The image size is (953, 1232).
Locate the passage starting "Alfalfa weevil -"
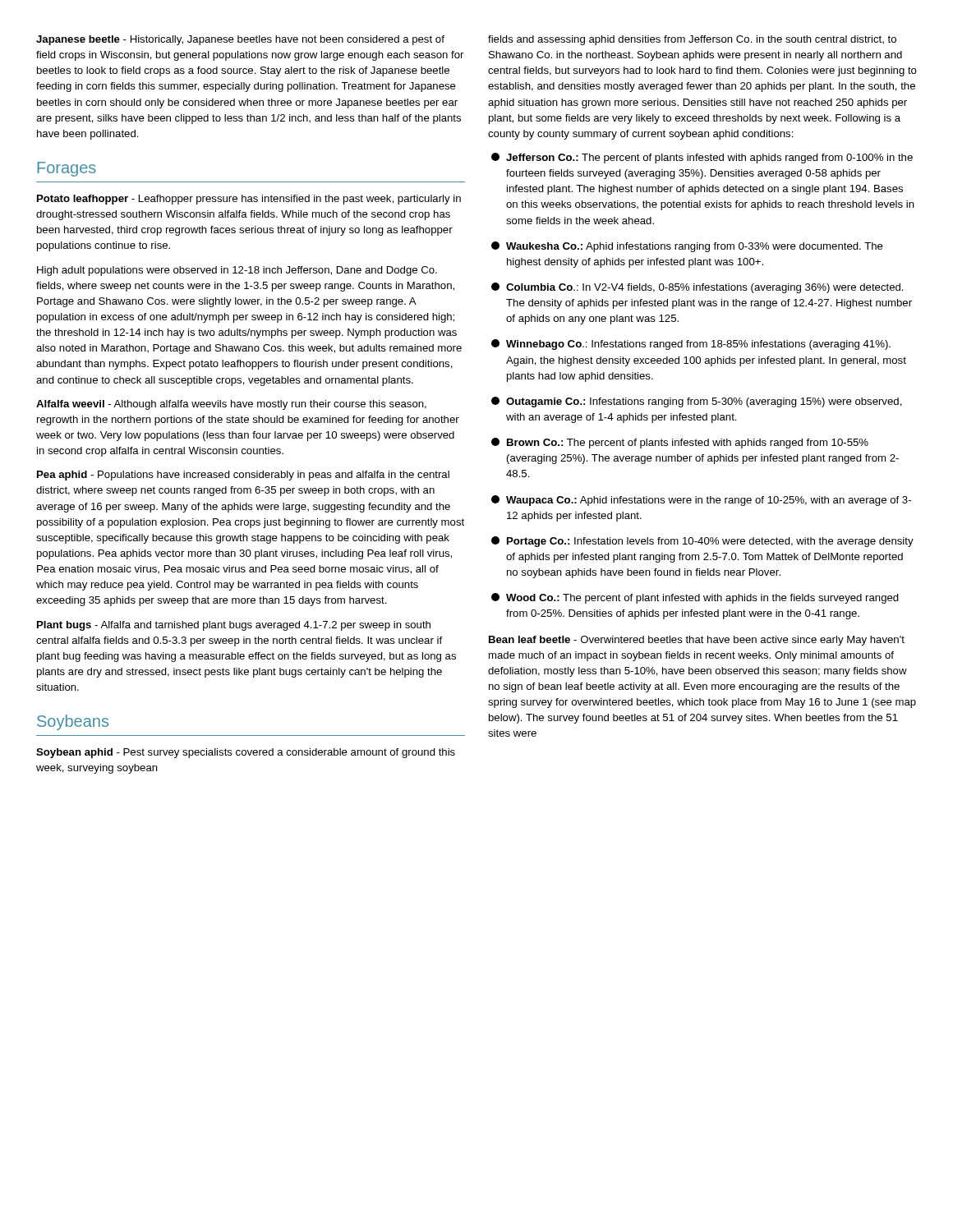point(251,427)
